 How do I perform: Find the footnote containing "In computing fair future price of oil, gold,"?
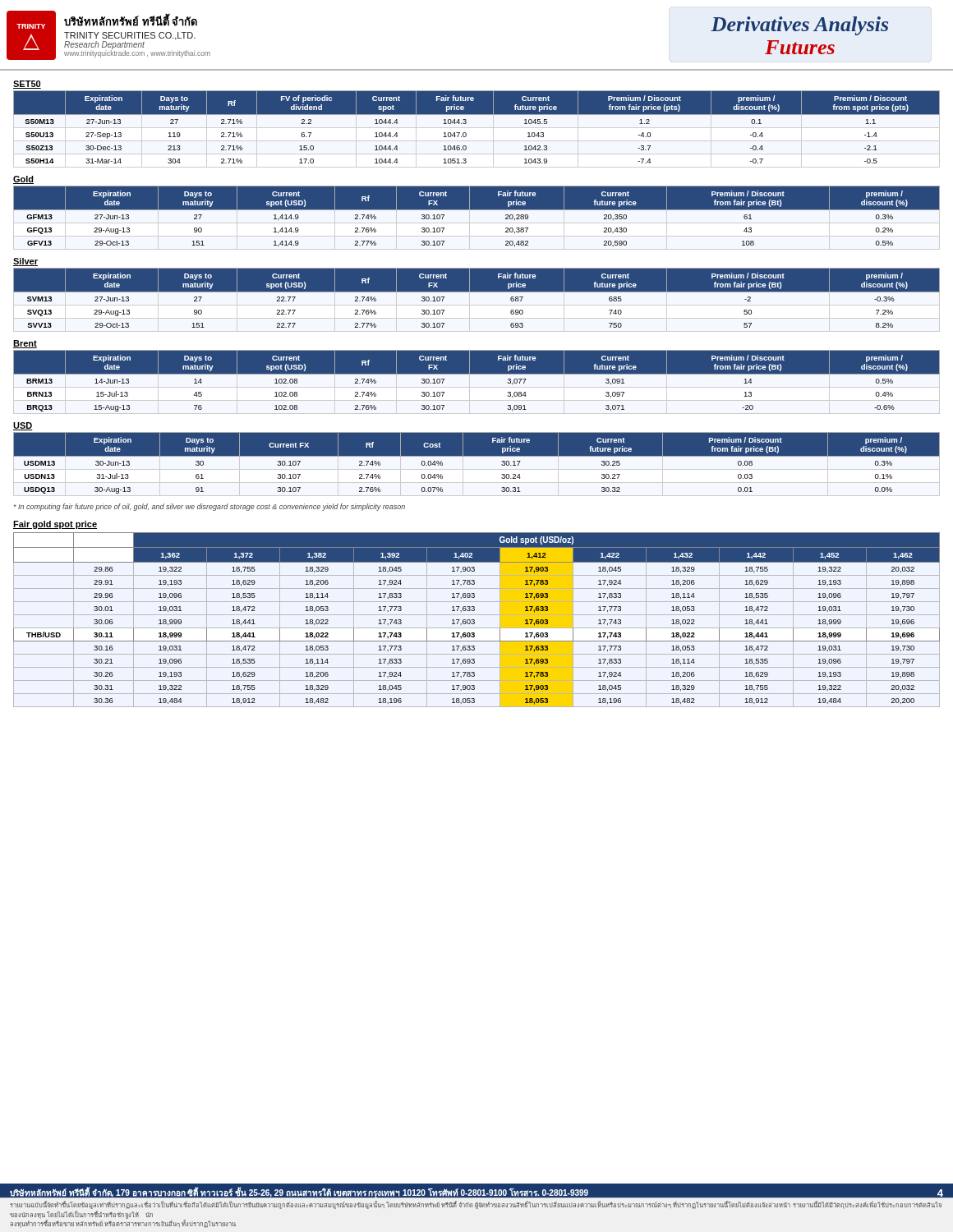pyautogui.click(x=209, y=507)
